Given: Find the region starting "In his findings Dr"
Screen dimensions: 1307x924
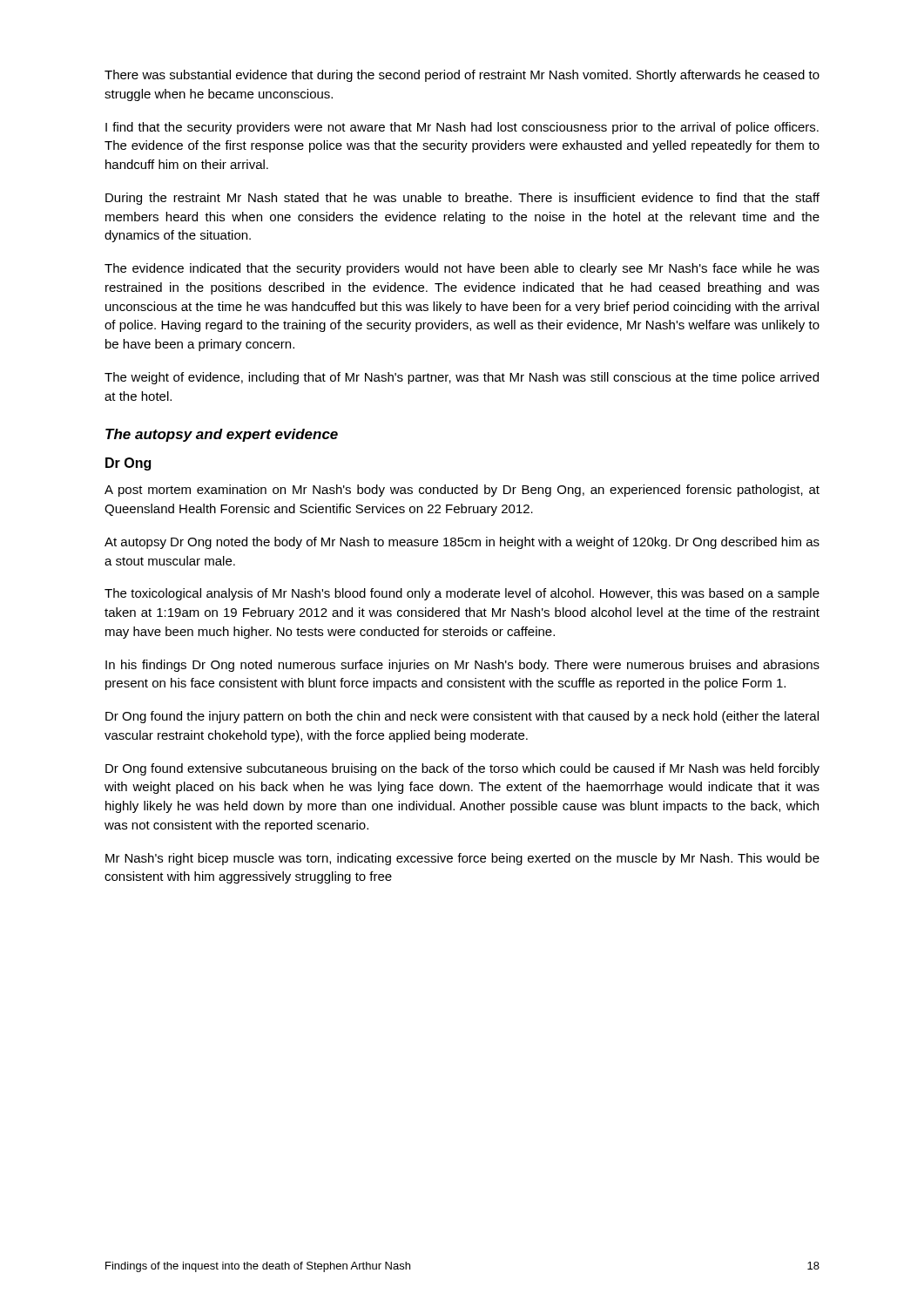Looking at the screenshot, I should point(462,674).
